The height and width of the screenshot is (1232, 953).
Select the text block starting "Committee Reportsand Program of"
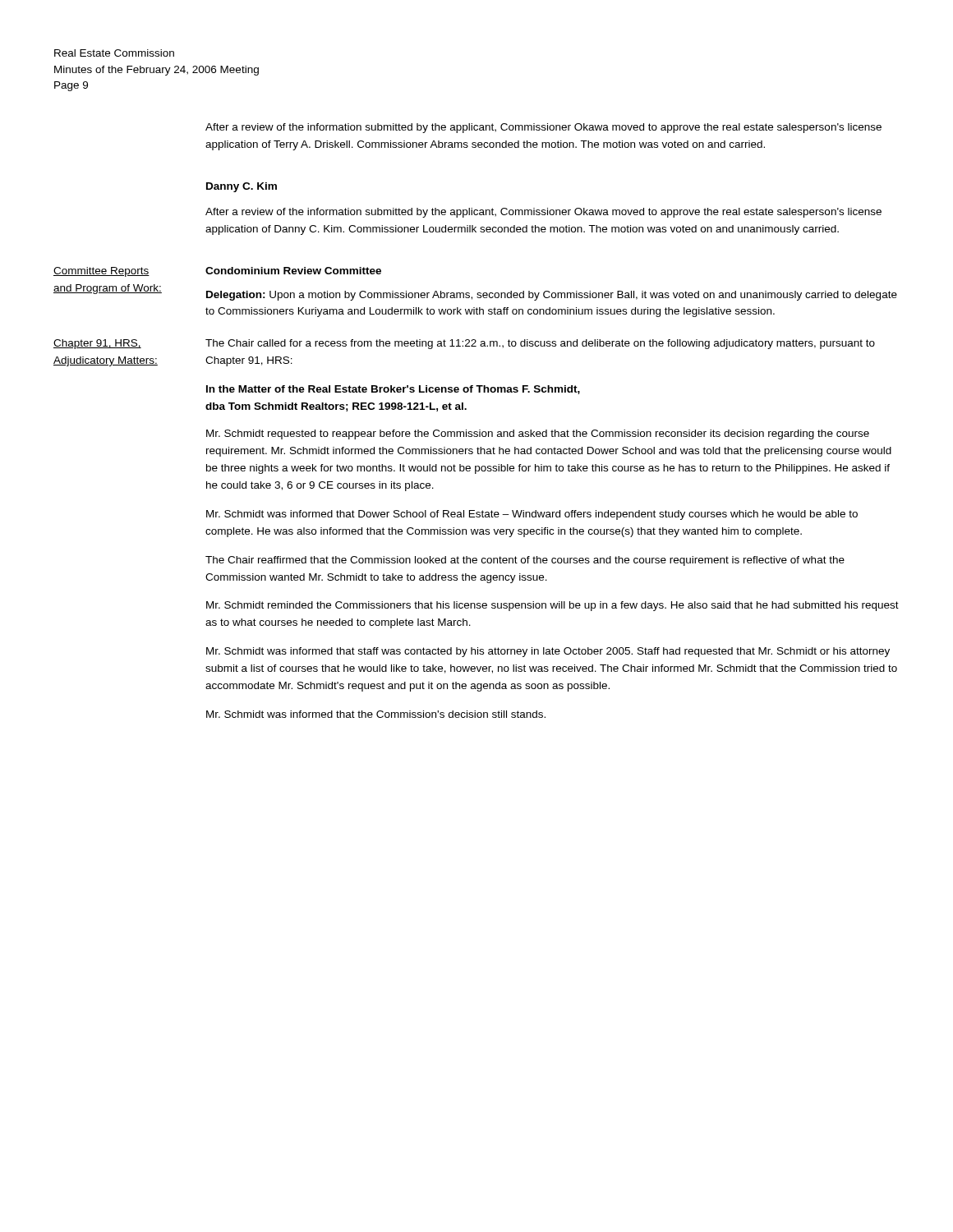(x=108, y=279)
